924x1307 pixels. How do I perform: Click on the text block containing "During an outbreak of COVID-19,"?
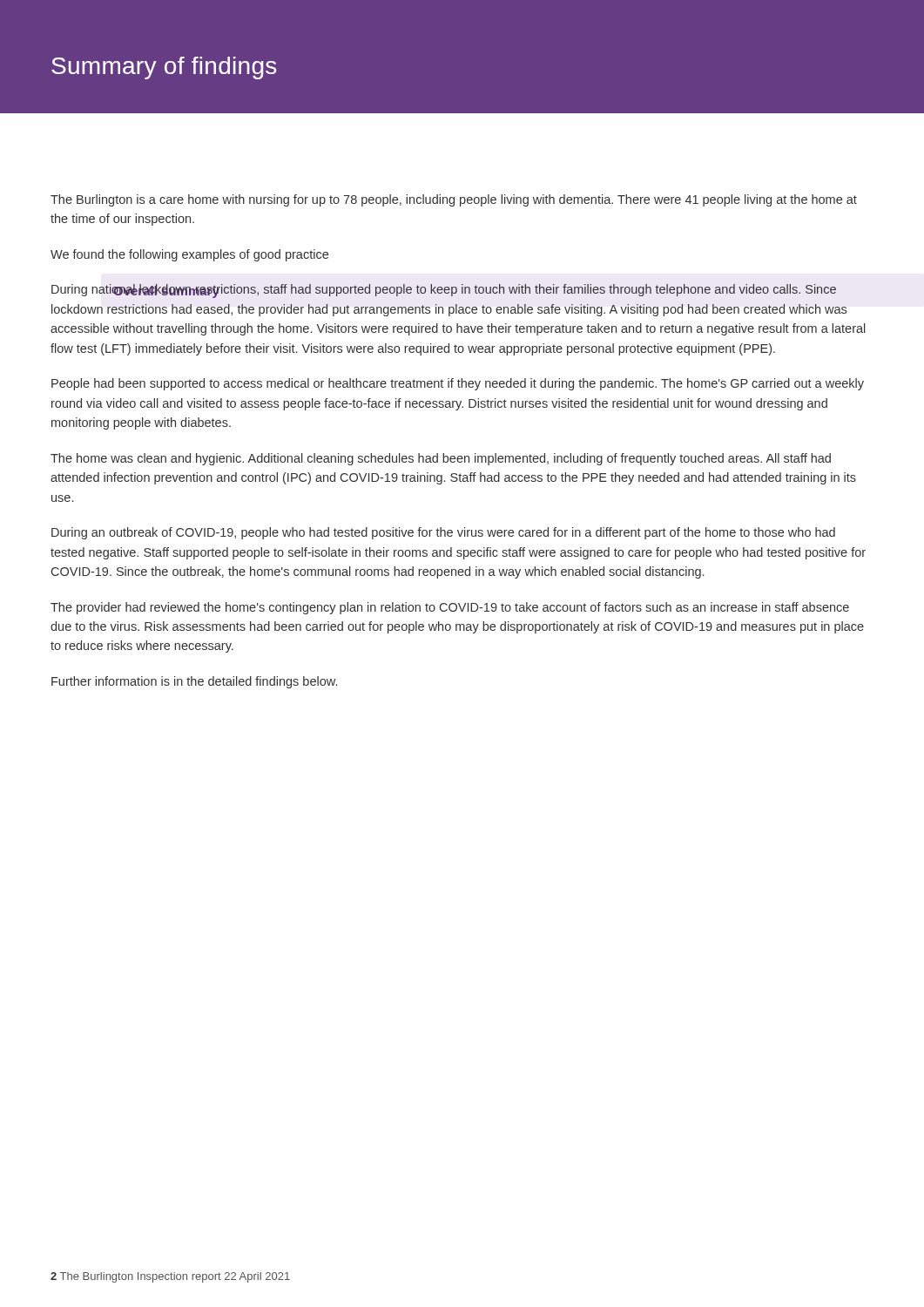[x=458, y=552]
